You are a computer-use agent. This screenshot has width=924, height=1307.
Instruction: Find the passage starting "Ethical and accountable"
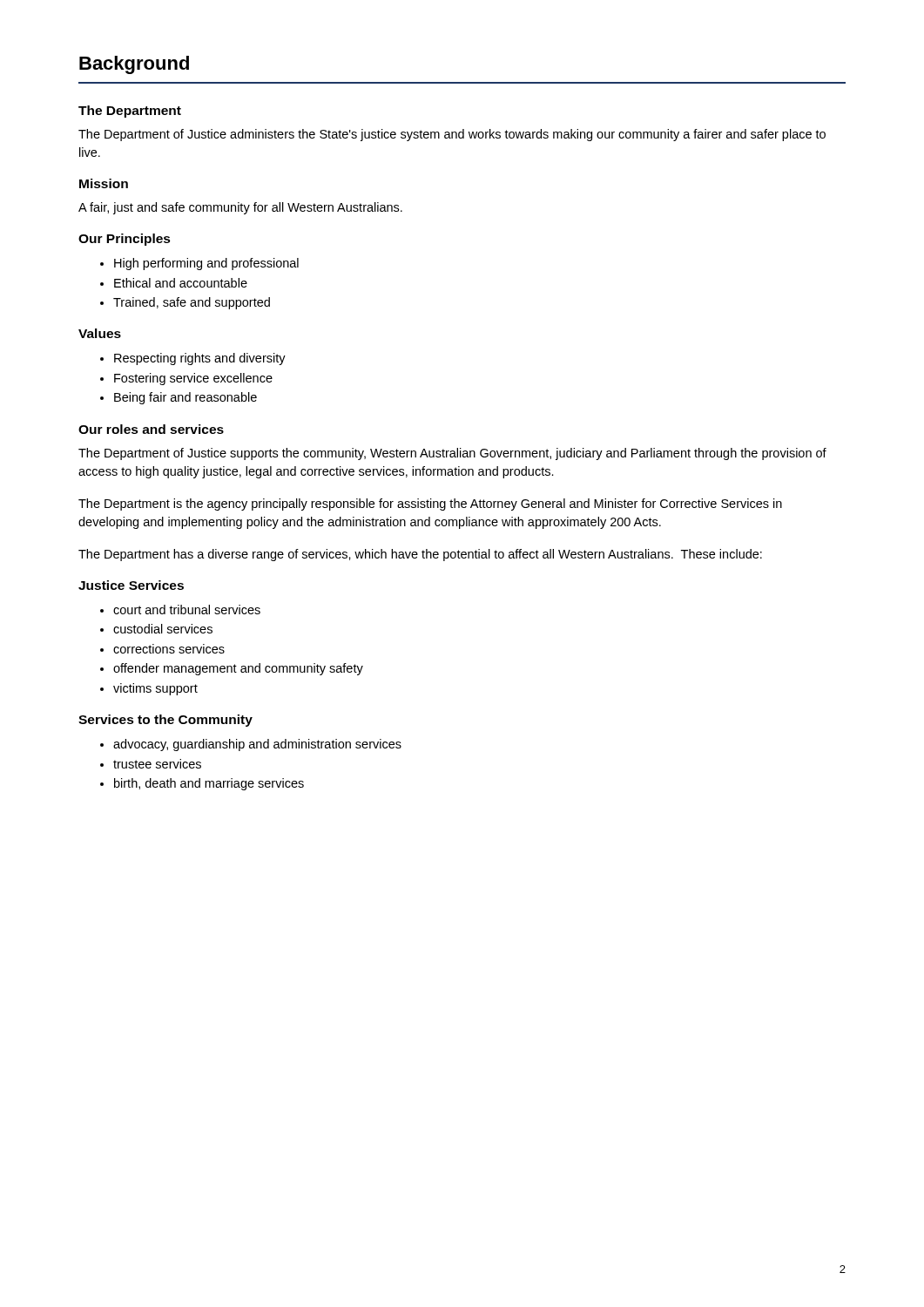click(x=180, y=283)
